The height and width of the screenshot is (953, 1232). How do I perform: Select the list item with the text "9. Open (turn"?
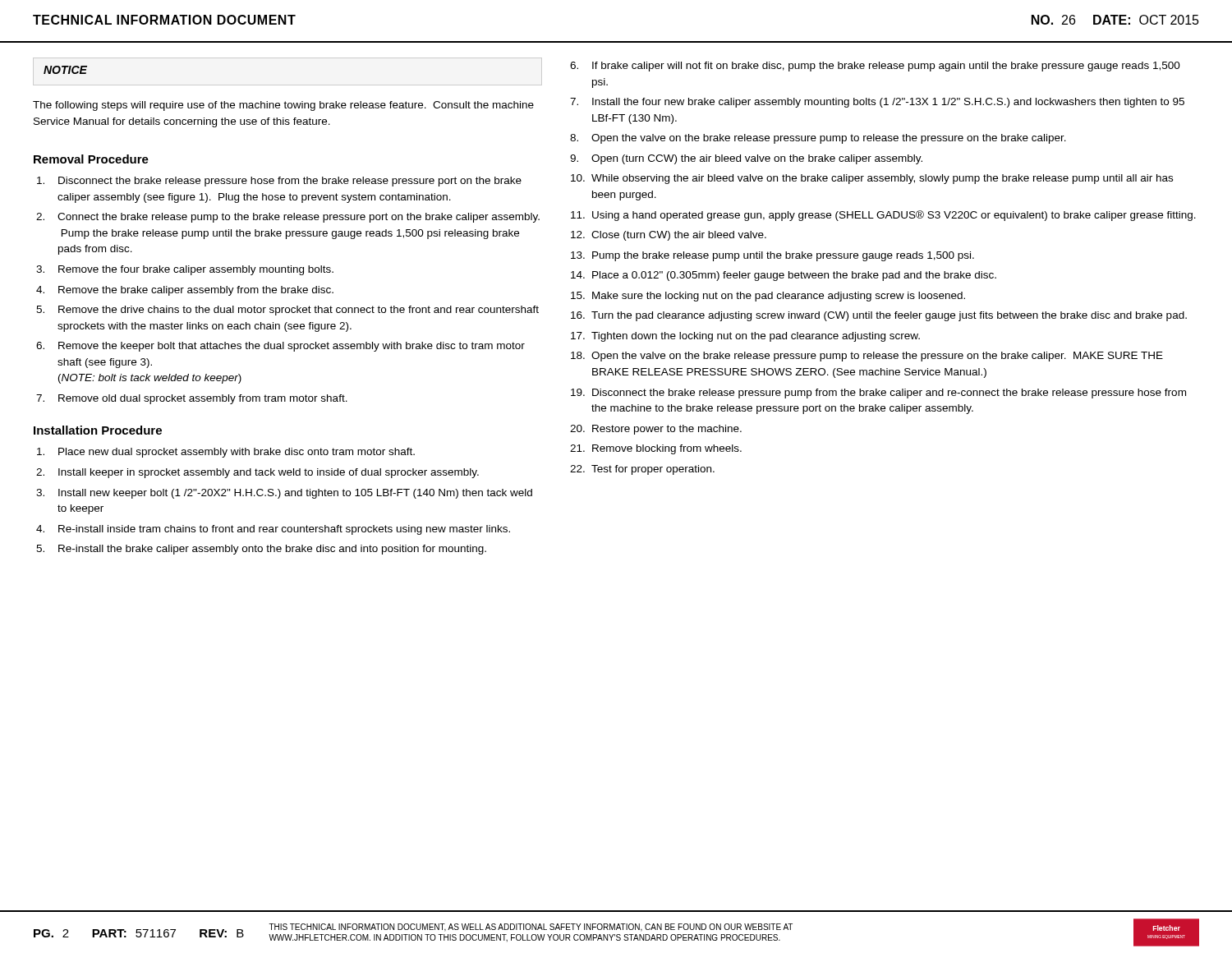(x=885, y=158)
